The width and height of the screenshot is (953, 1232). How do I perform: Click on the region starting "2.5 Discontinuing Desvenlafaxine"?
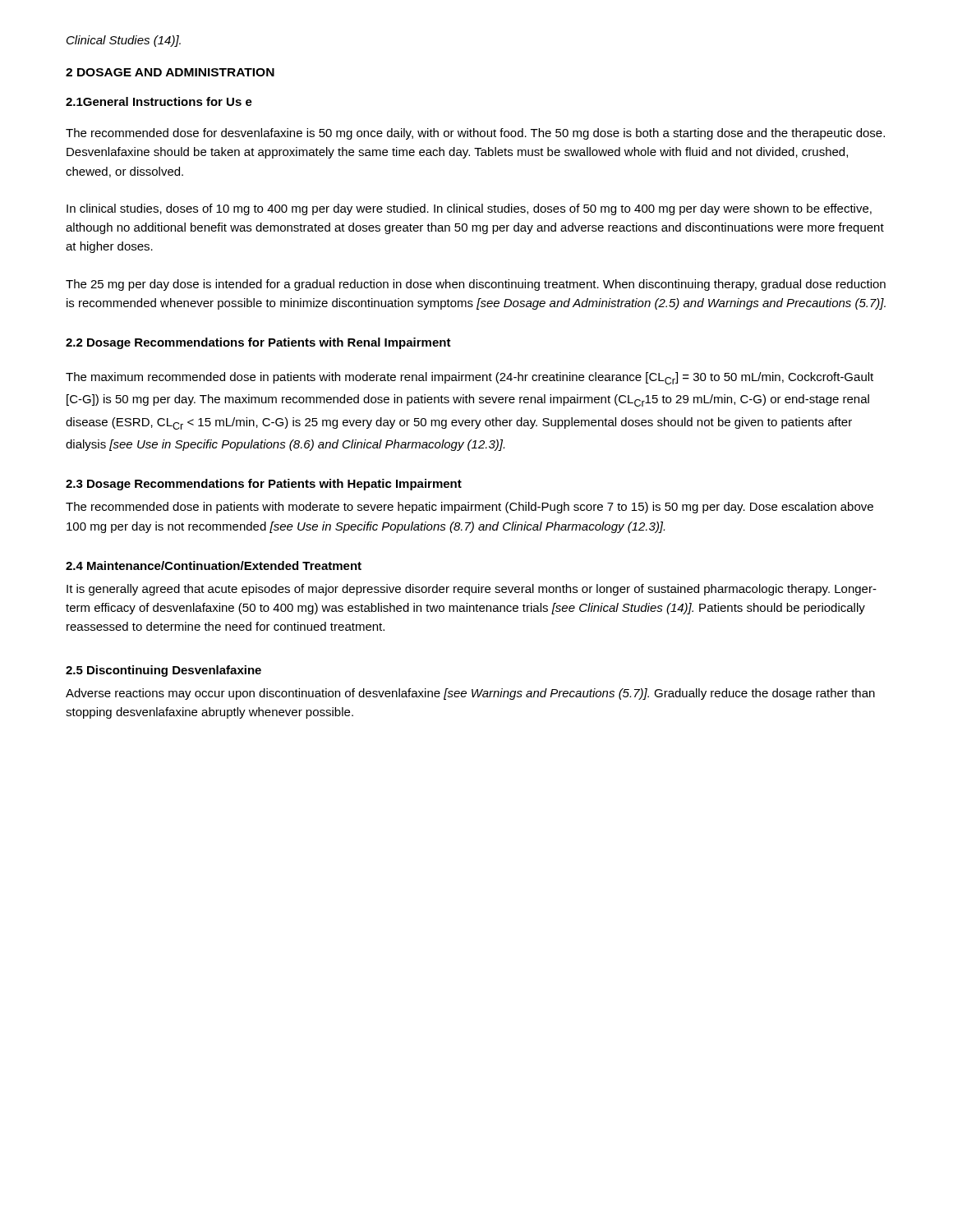(164, 670)
